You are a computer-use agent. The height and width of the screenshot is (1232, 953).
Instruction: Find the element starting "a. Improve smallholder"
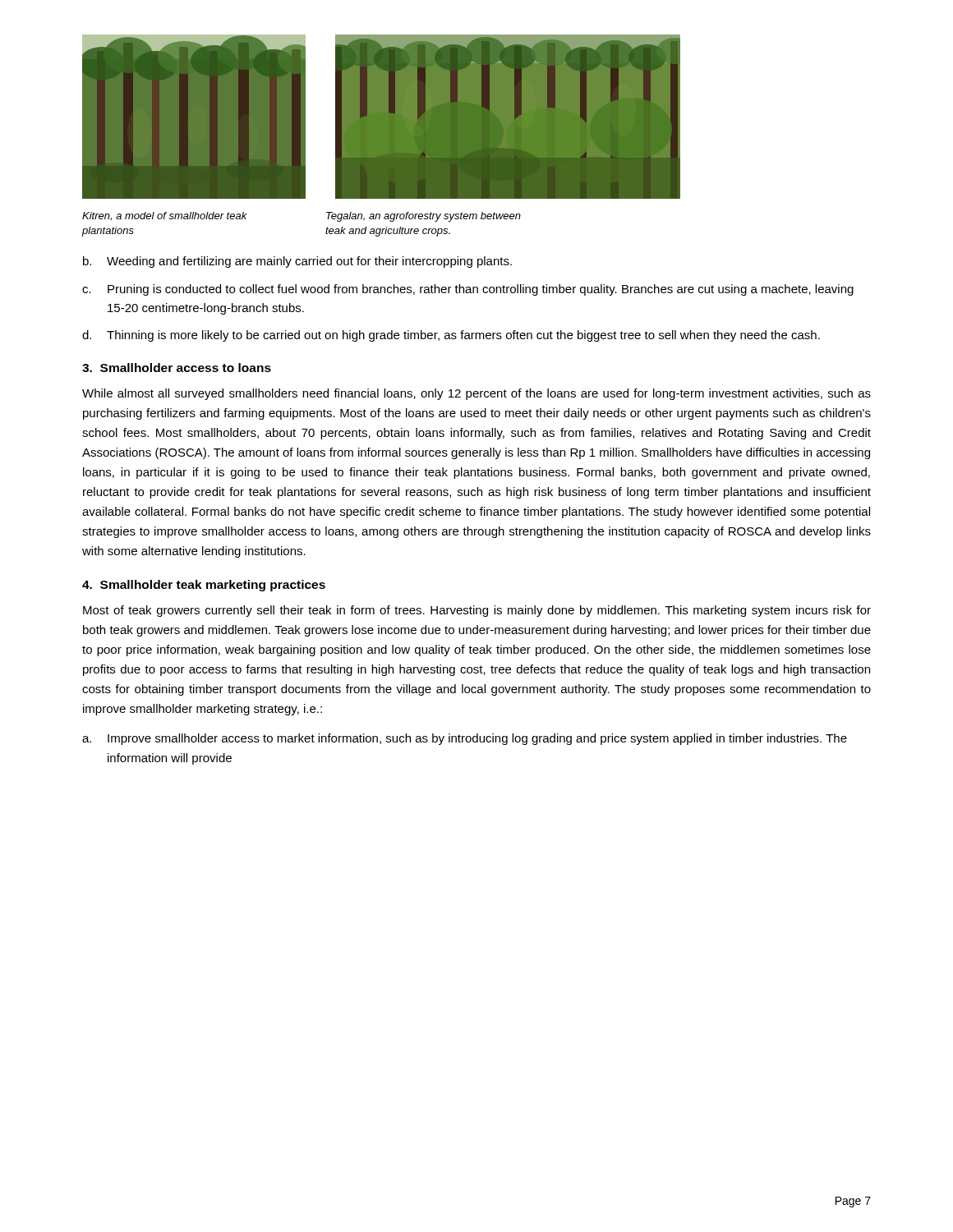(476, 748)
